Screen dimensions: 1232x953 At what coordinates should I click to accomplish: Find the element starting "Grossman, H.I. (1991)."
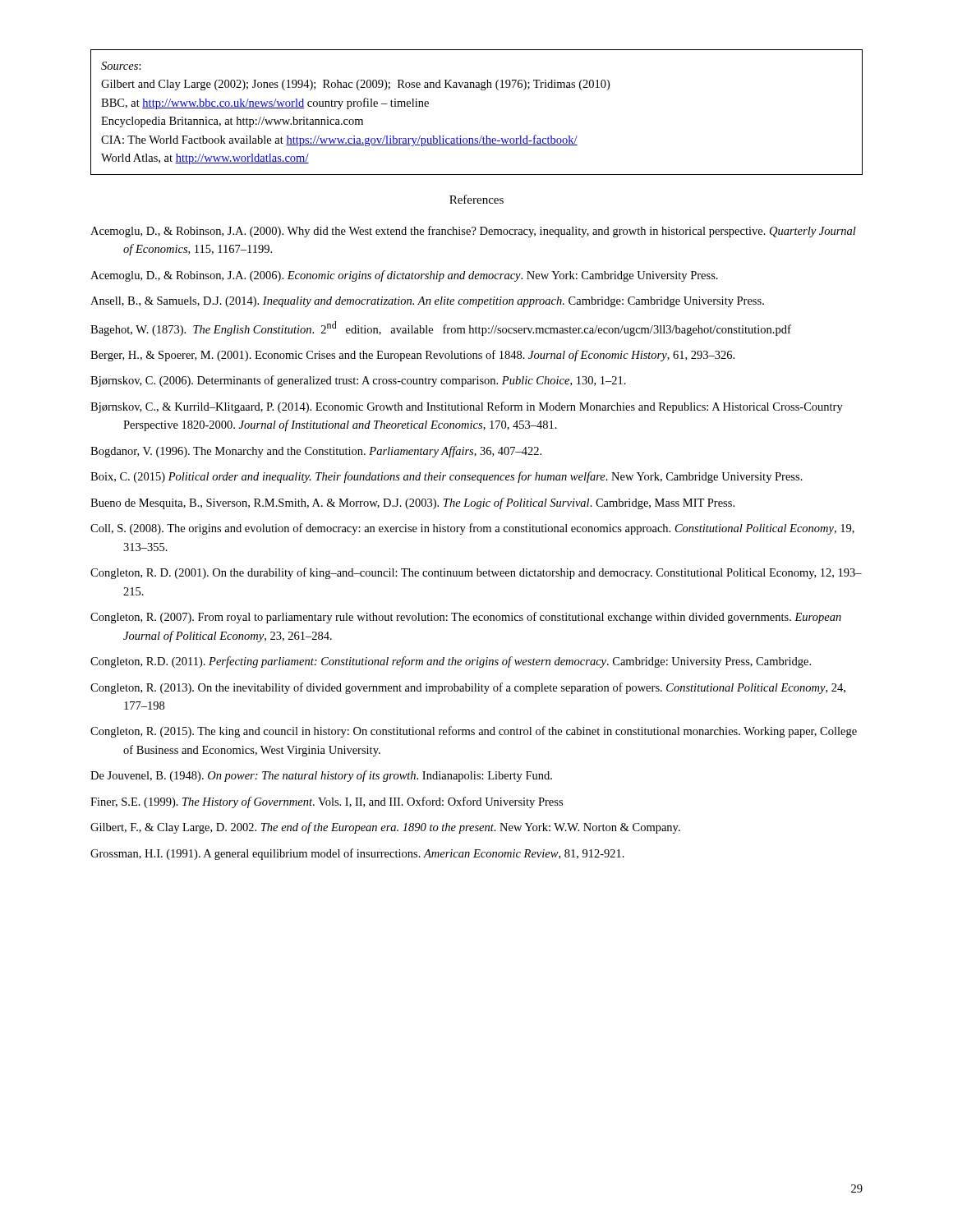tap(358, 853)
